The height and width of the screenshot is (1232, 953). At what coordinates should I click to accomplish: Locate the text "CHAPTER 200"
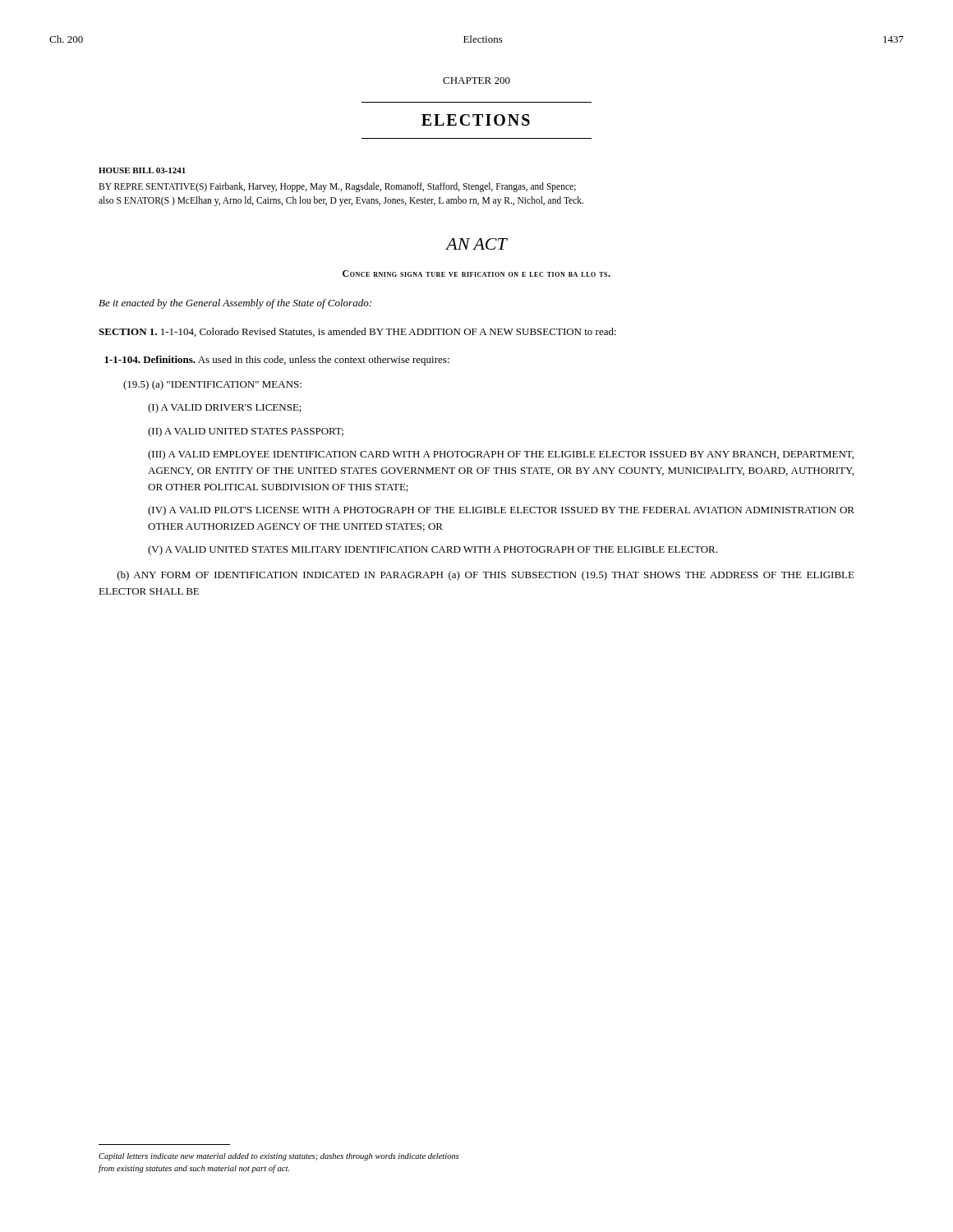[x=476, y=80]
